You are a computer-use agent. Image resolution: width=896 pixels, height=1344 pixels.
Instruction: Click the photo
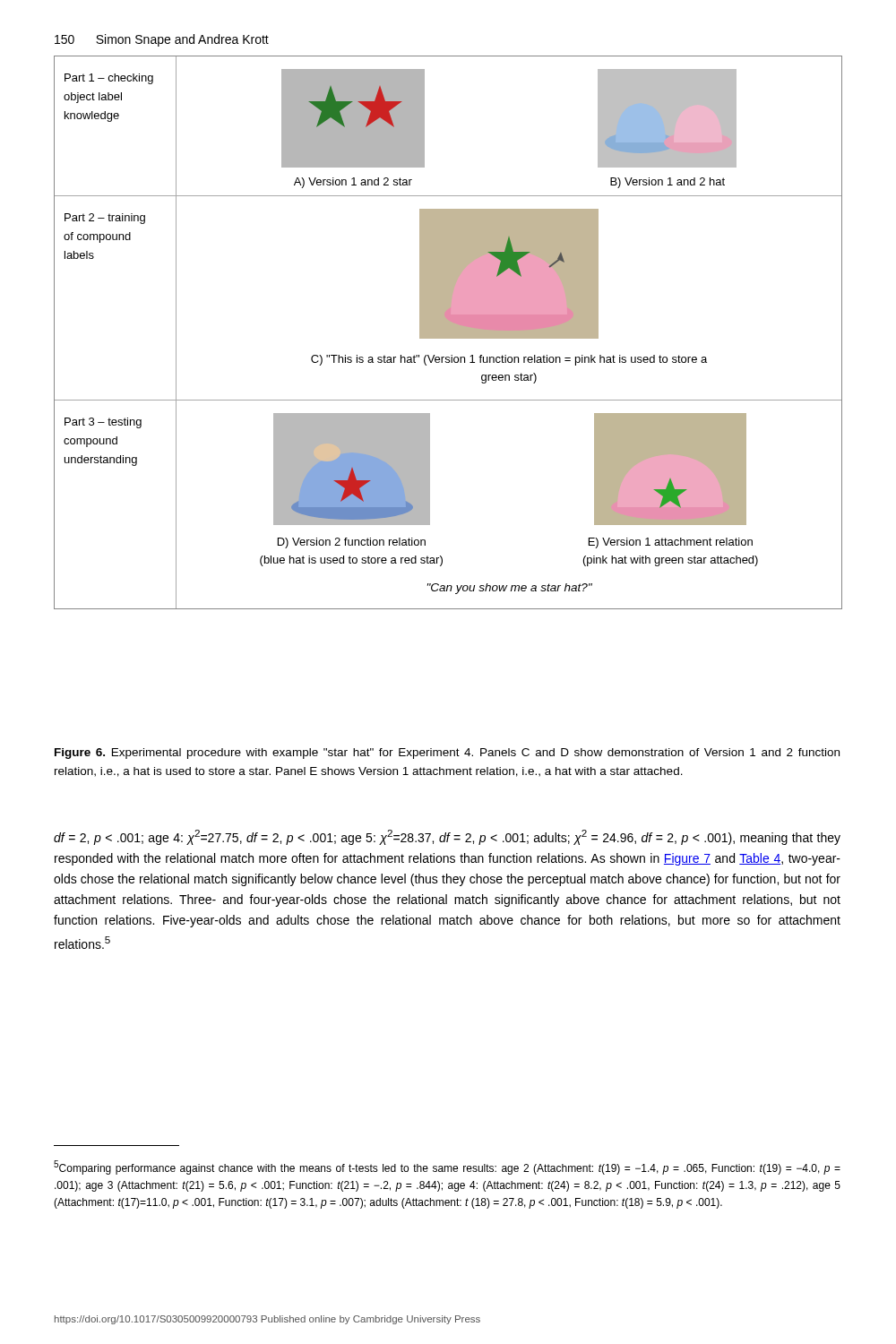point(448,332)
